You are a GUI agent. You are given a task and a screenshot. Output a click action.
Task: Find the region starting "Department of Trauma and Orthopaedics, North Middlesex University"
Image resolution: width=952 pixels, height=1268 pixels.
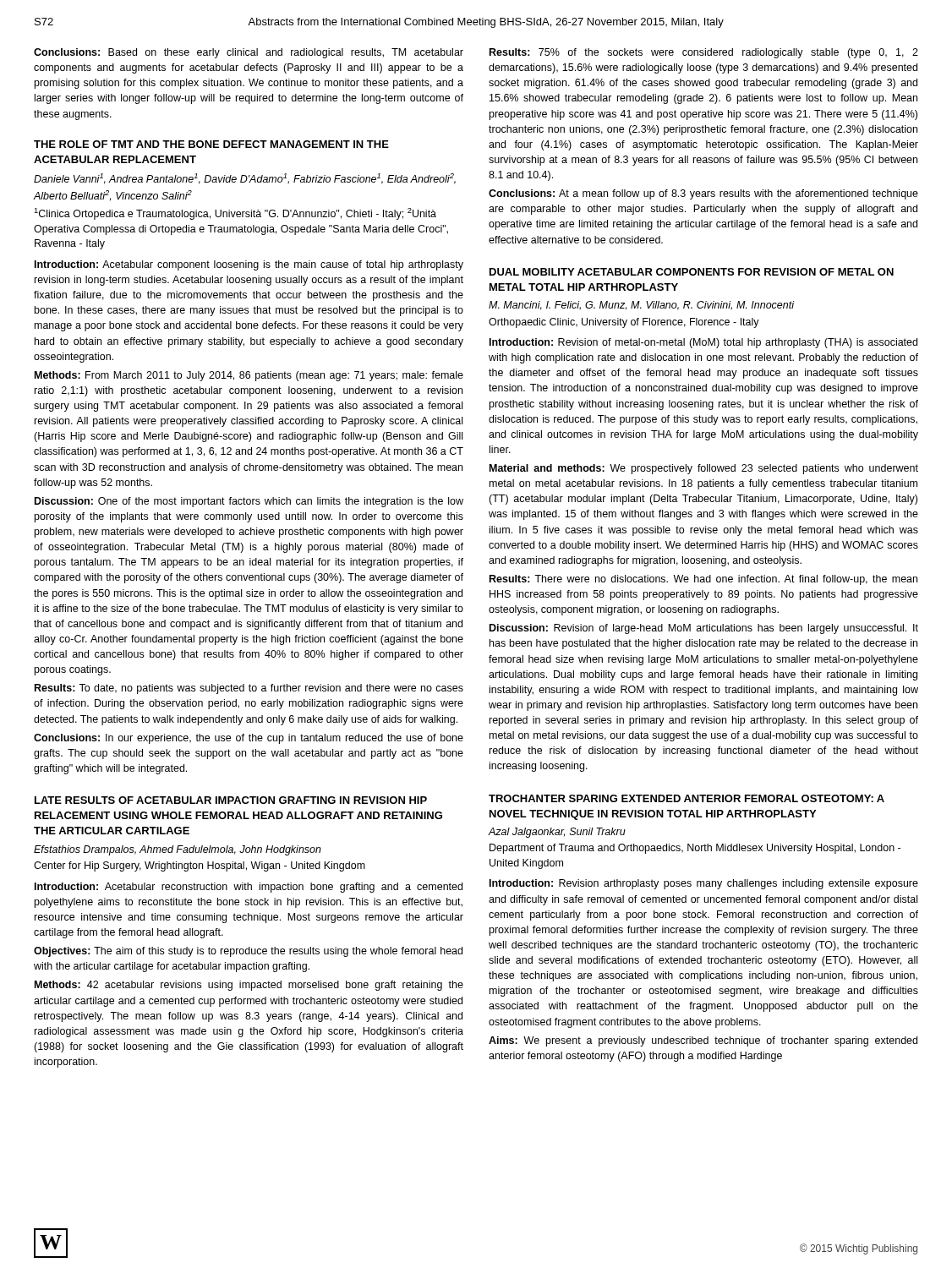click(x=695, y=856)
